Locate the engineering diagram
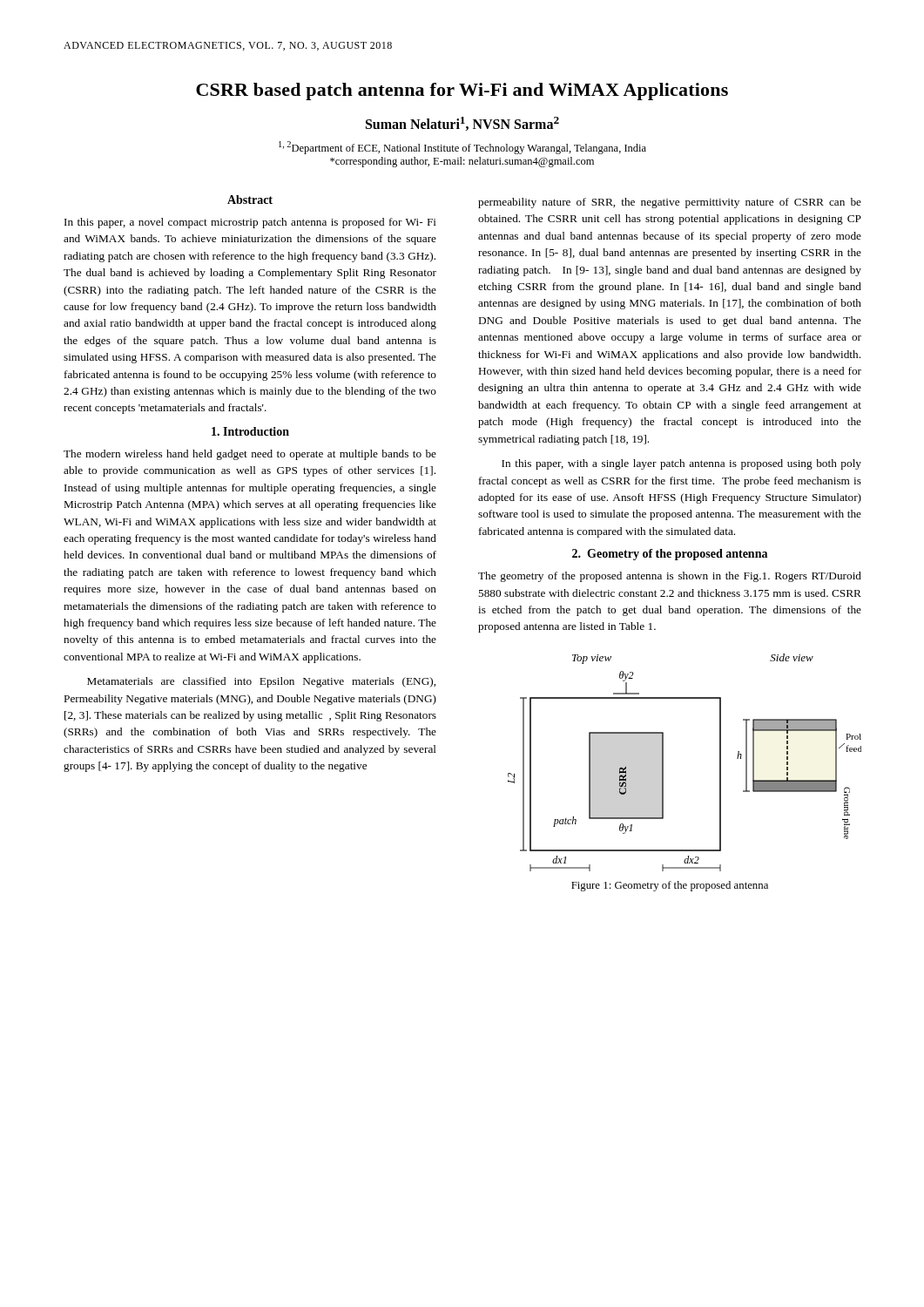The height and width of the screenshot is (1307, 924). click(x=670, y=760)
